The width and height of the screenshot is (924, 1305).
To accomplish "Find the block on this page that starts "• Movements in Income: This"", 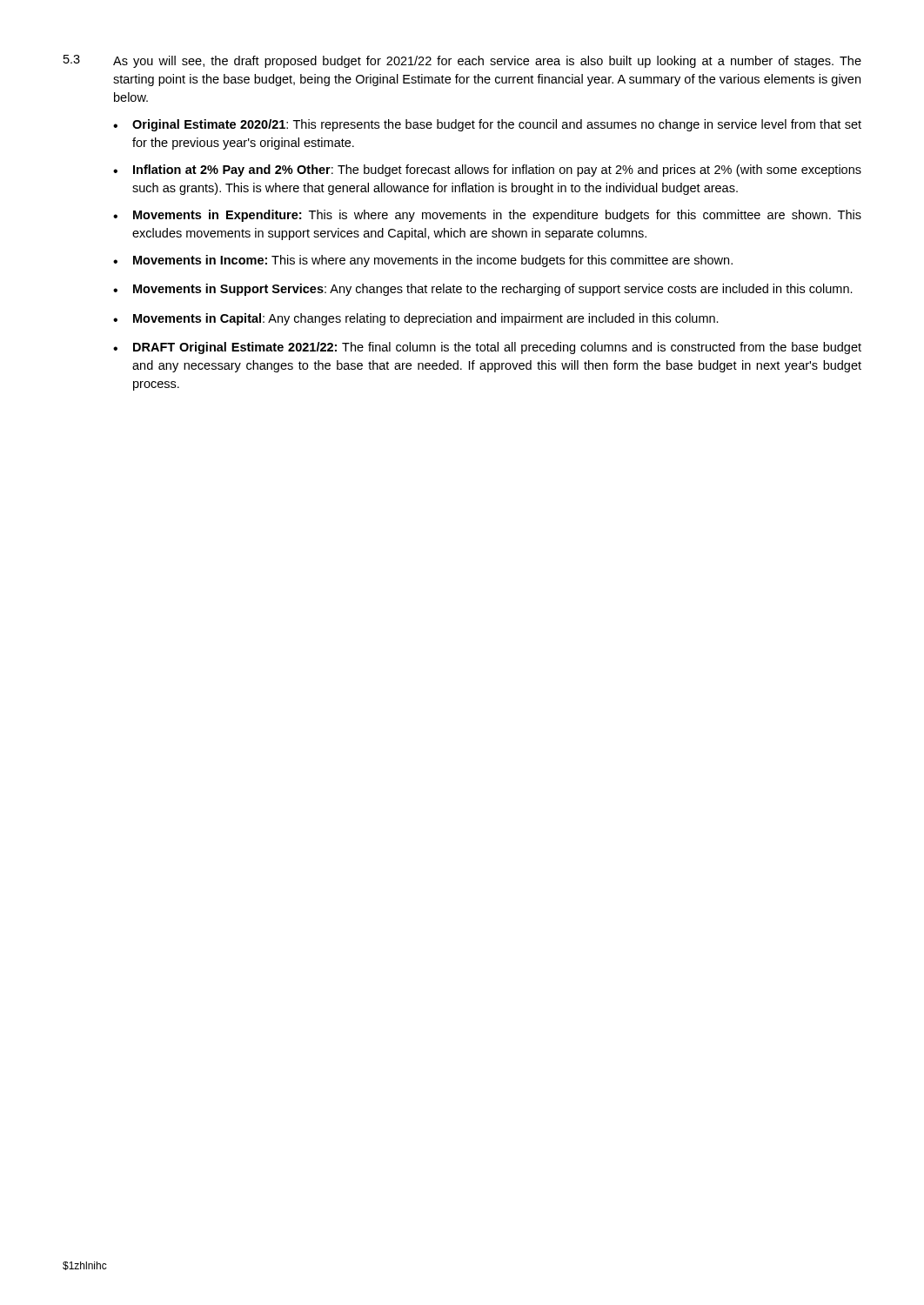I will click(x=487, y=262).
